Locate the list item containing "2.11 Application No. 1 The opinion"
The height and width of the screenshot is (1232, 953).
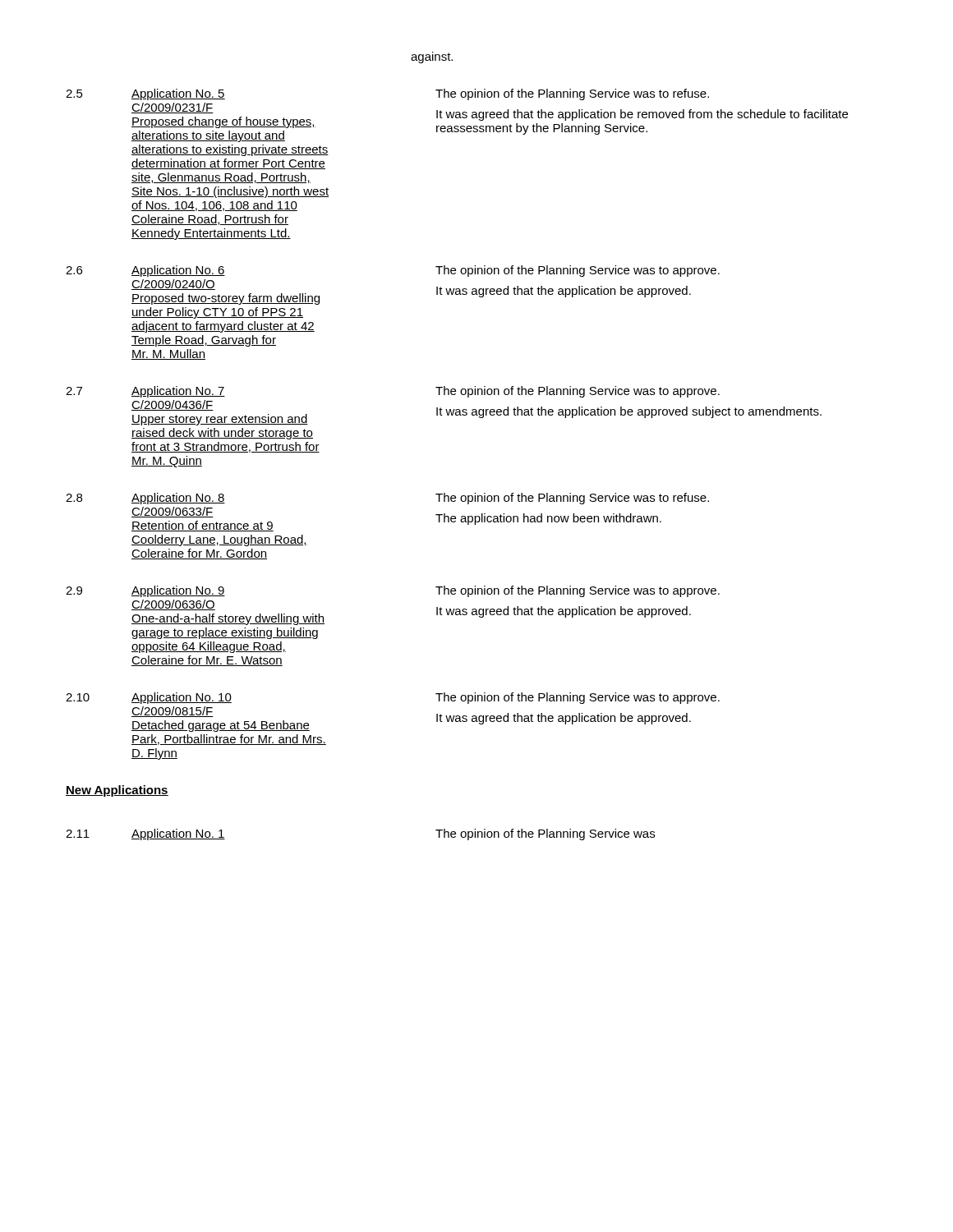point(476,837)
